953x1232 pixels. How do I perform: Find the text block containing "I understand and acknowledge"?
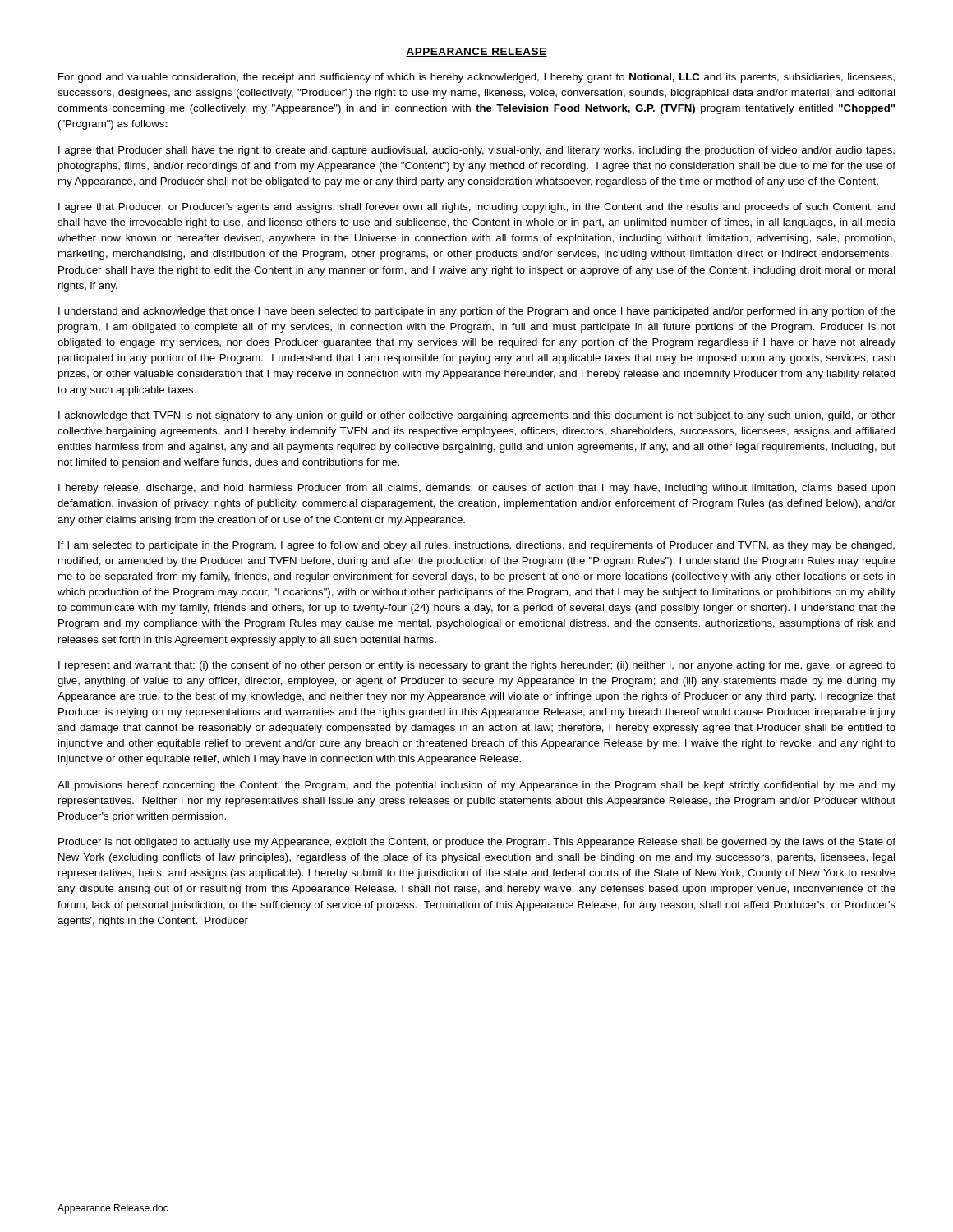476,350
